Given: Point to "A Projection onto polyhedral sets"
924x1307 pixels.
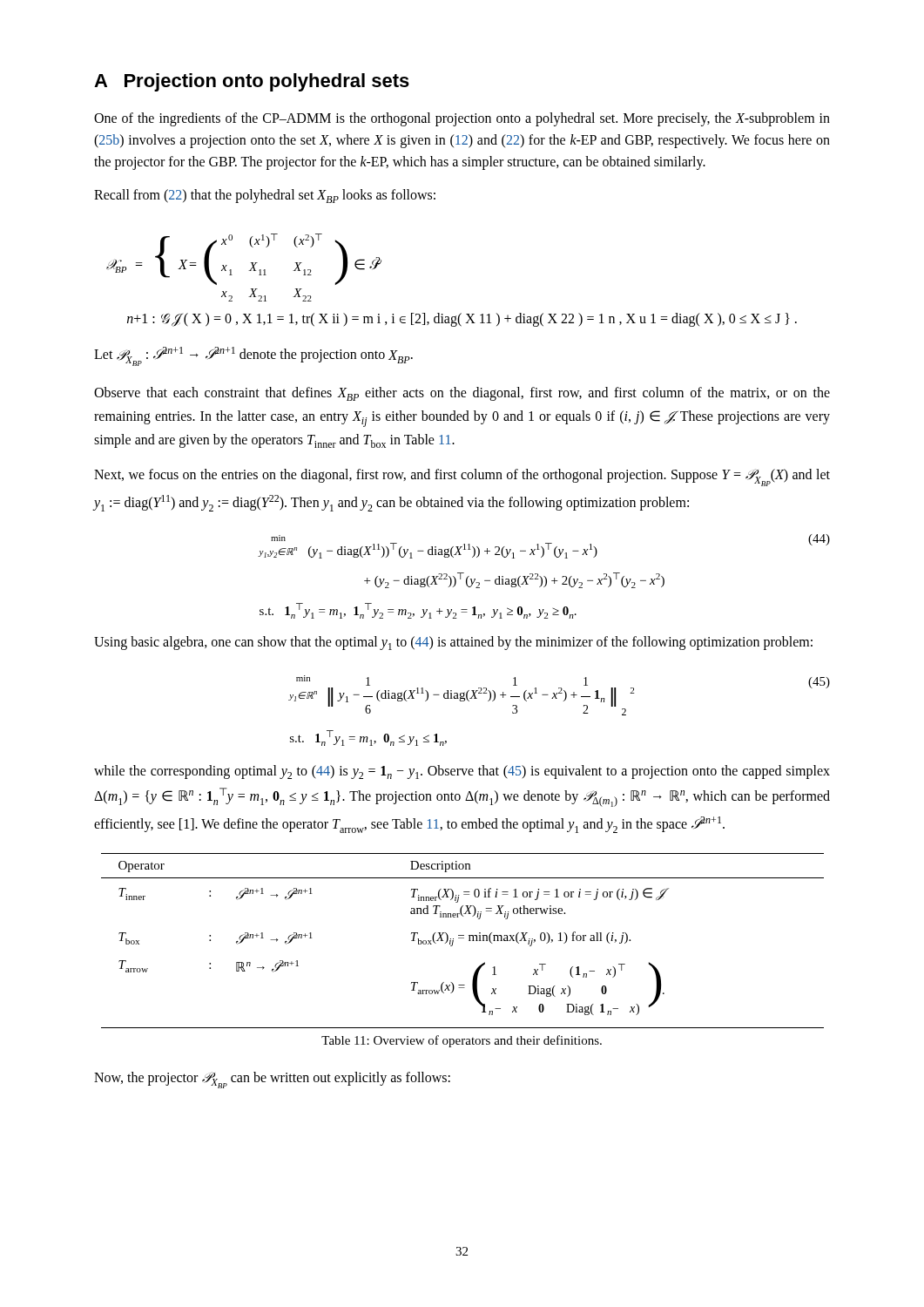Looking at the screenshot, I should pos(252,82).
